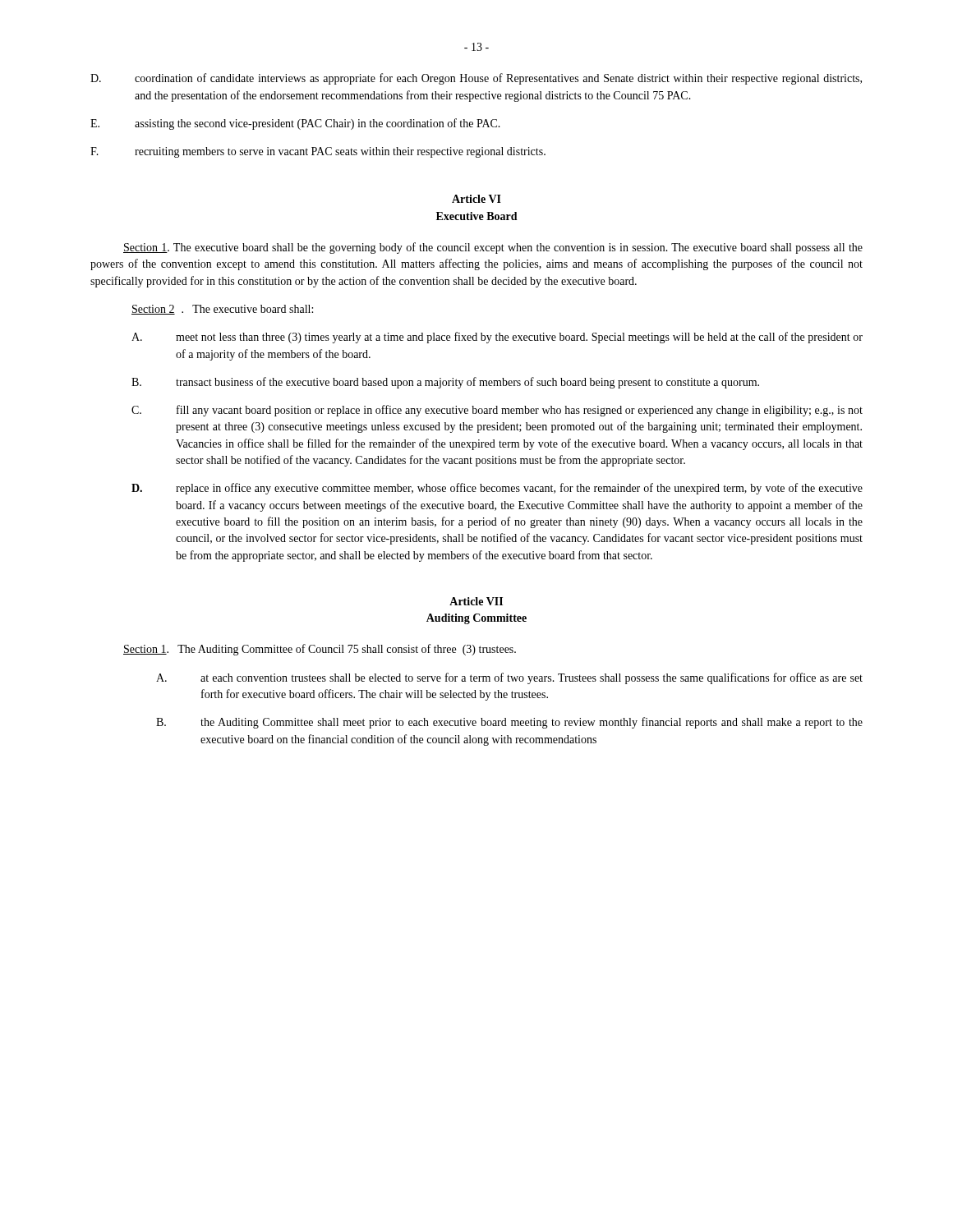Click the passage that begins "Section 1. The executive board shall"
Screen dimensions: 1232x953
tap(476, 264)
